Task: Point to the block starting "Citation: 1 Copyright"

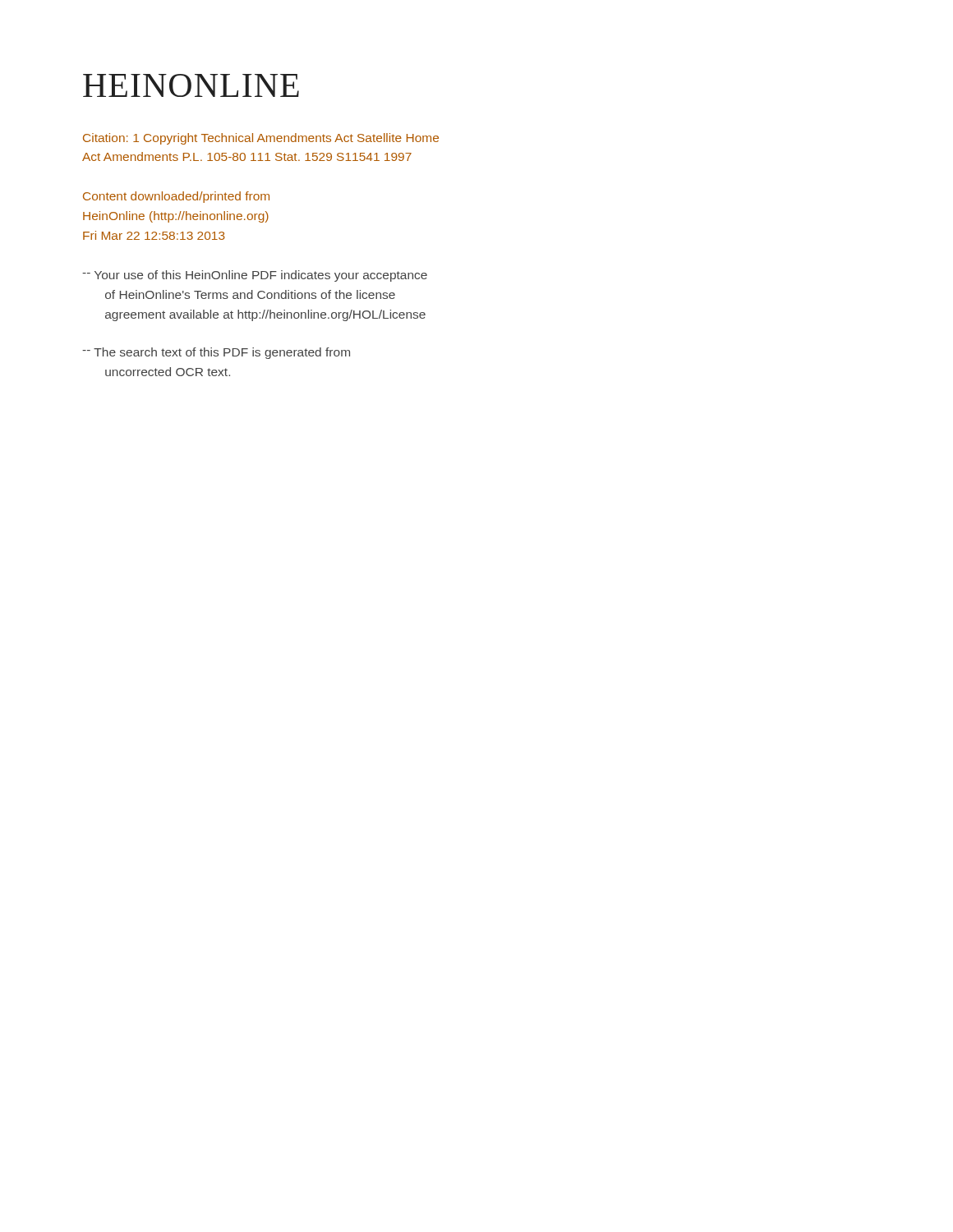Action: (x=411, y=147)
